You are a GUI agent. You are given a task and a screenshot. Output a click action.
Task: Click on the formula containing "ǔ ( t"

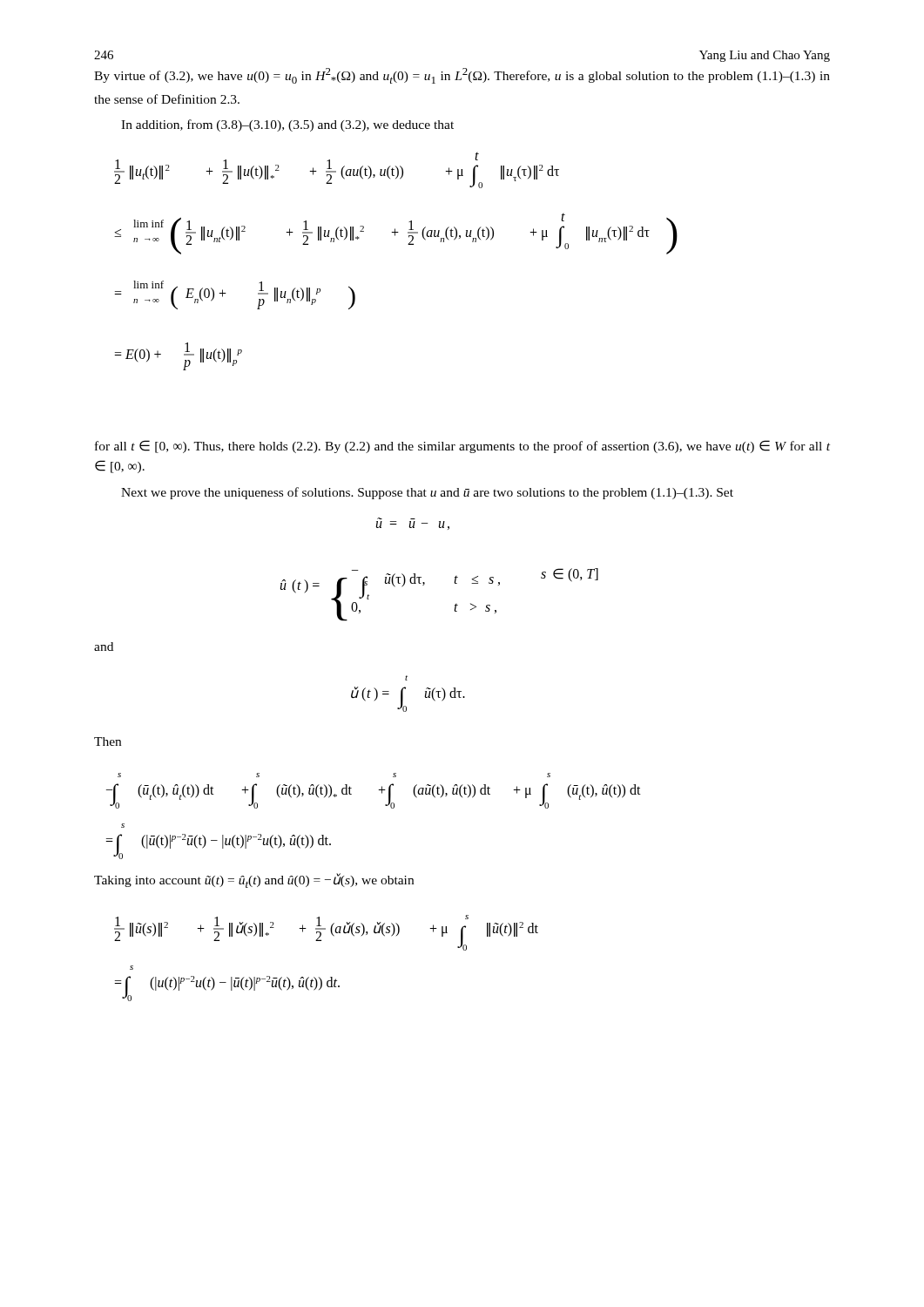tap(462, 692)
